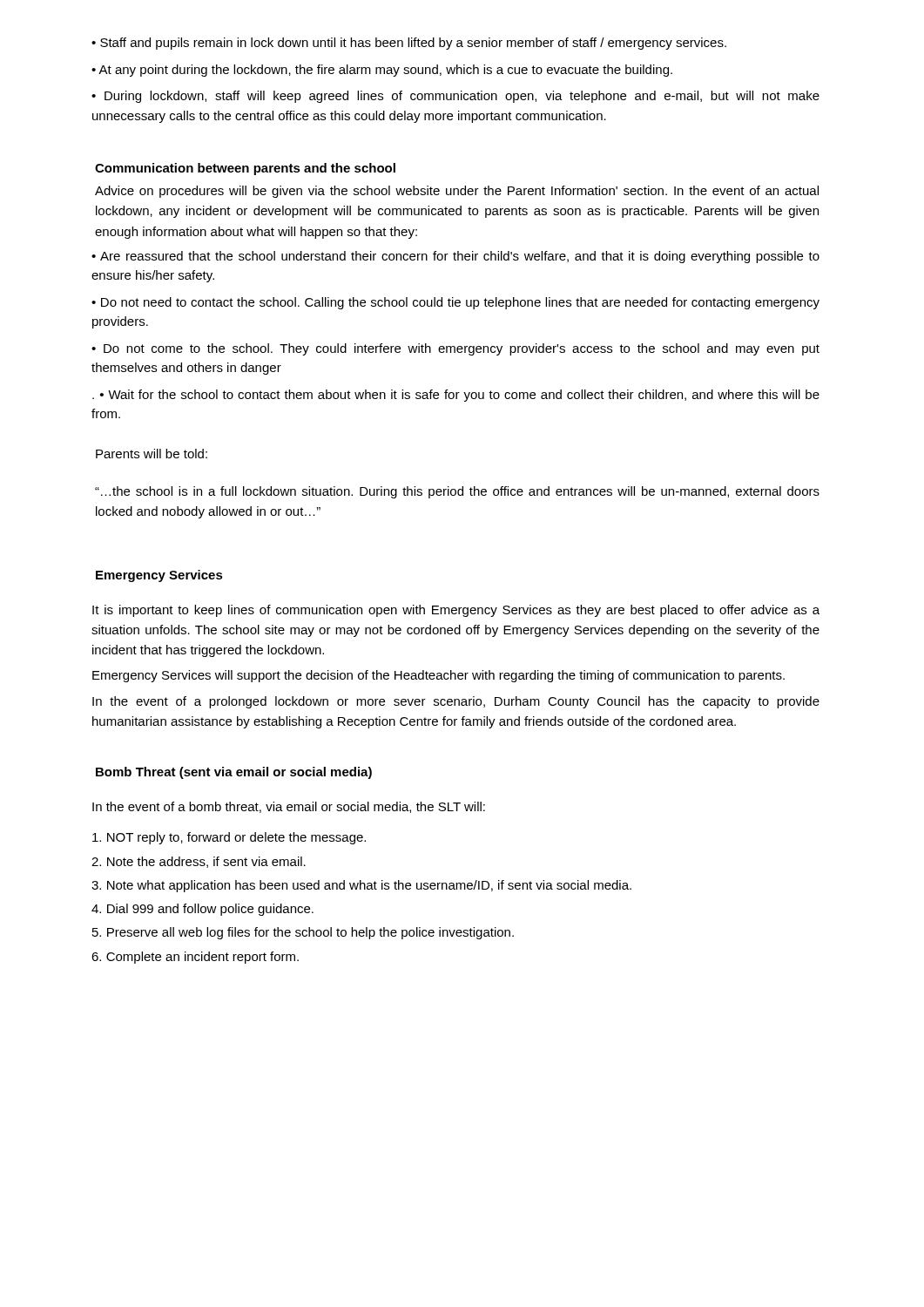Find the block on this page that starts "Emergency Services will support"
Viewport: 924px width, 1307px height.
click(439, 675)
